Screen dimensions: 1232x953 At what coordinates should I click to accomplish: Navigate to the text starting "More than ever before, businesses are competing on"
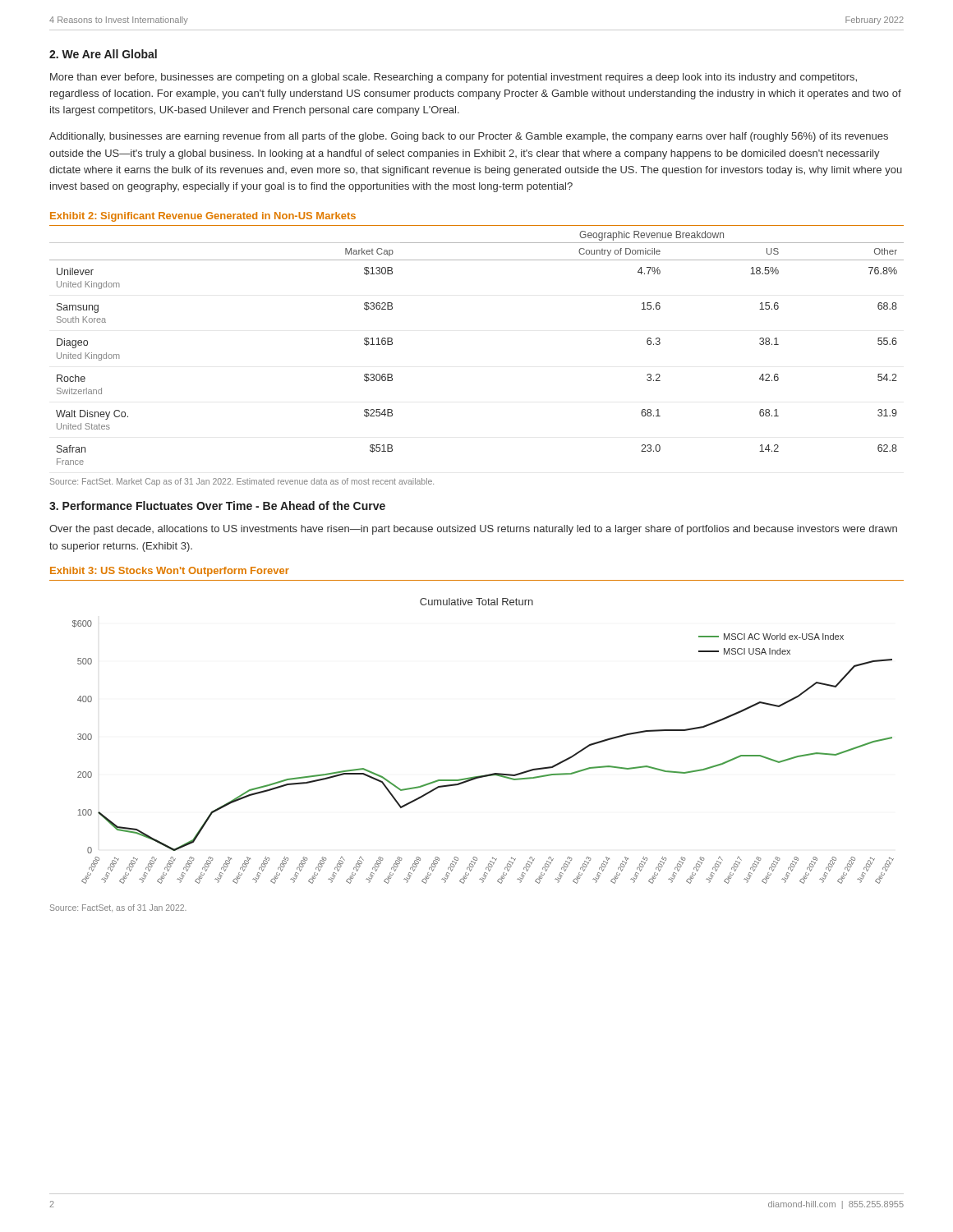(475, 93)
